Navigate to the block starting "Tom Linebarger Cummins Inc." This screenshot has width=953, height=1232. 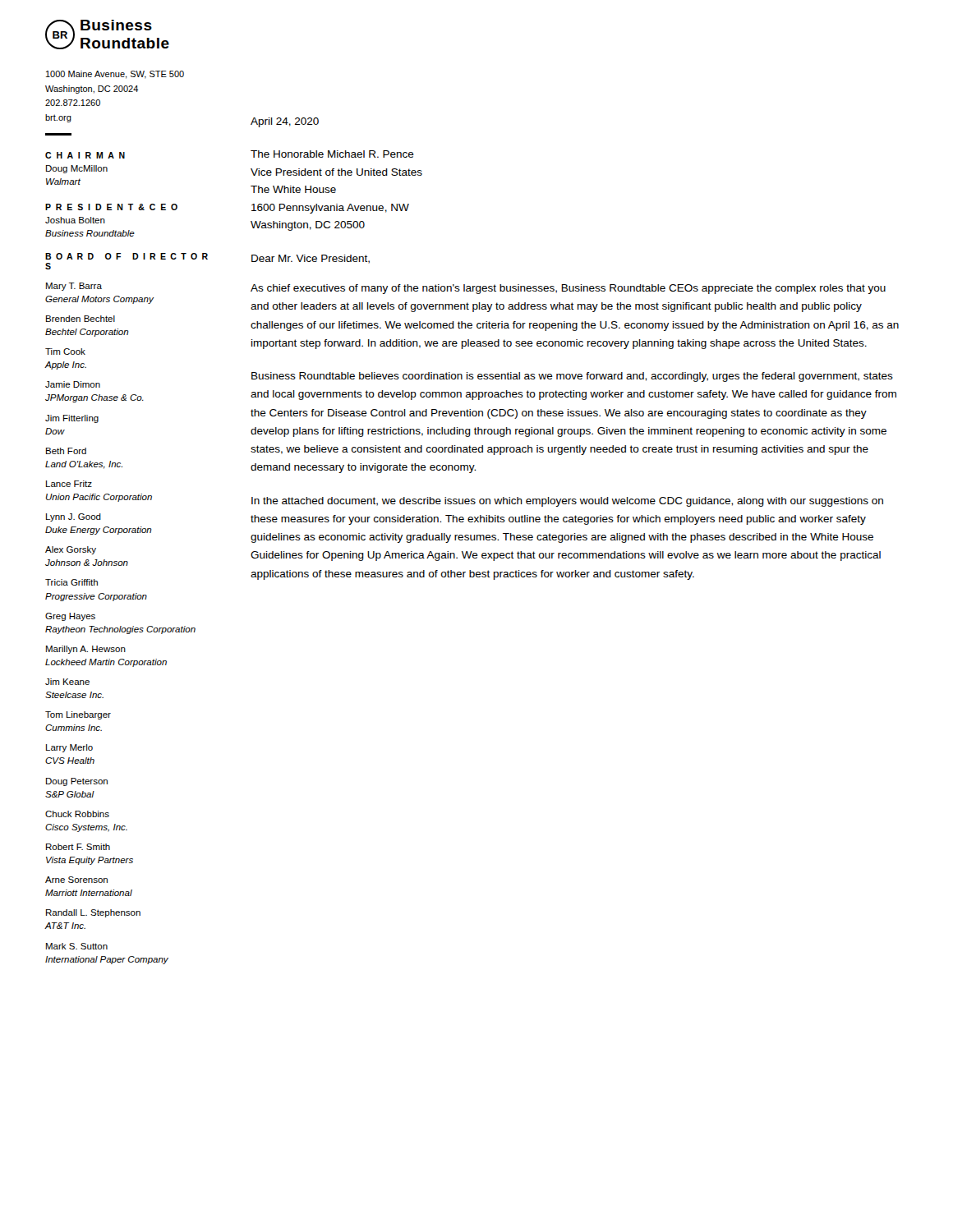[78, 715]
